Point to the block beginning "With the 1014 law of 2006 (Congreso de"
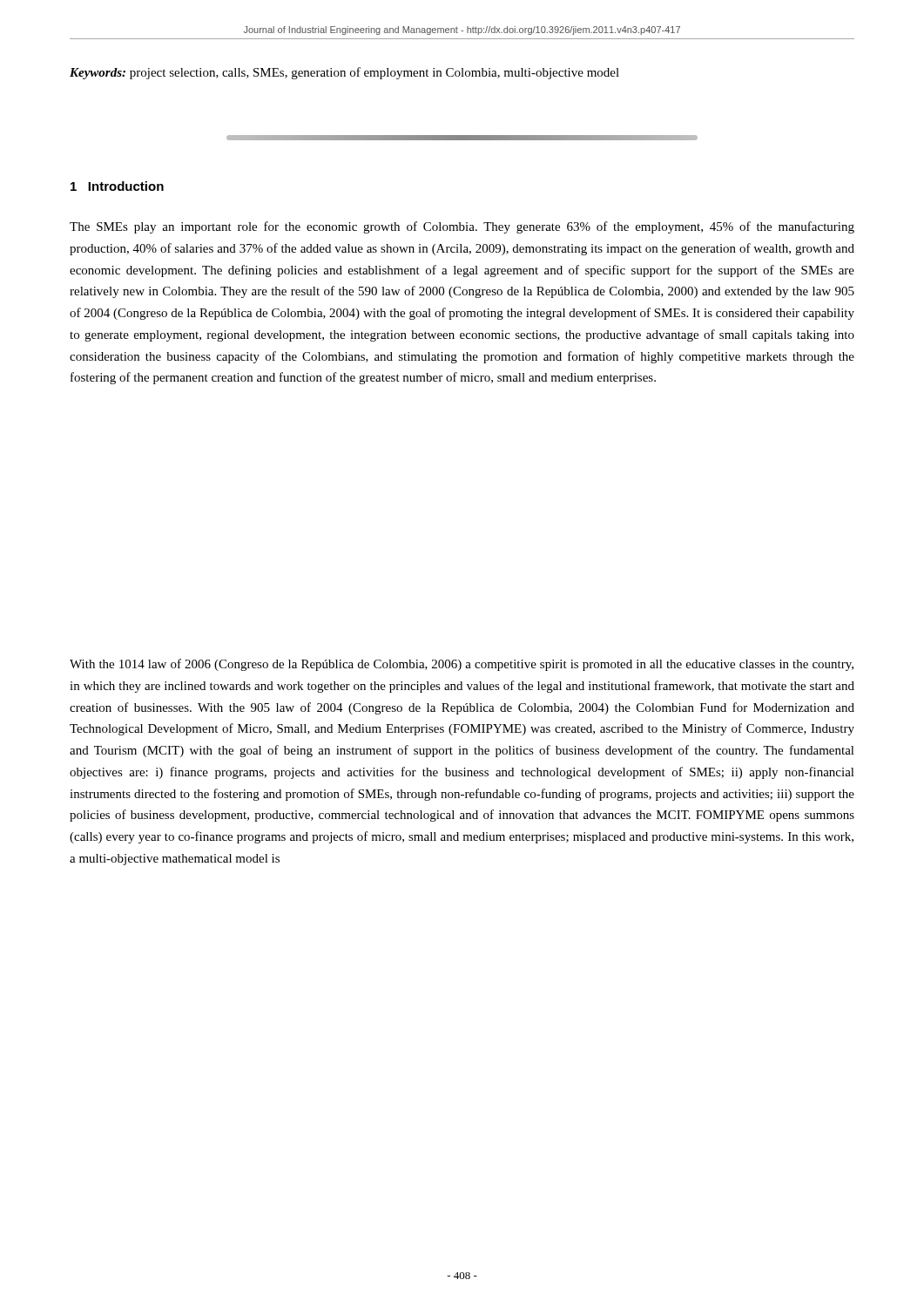924x1307 pixels. point(462,761)
